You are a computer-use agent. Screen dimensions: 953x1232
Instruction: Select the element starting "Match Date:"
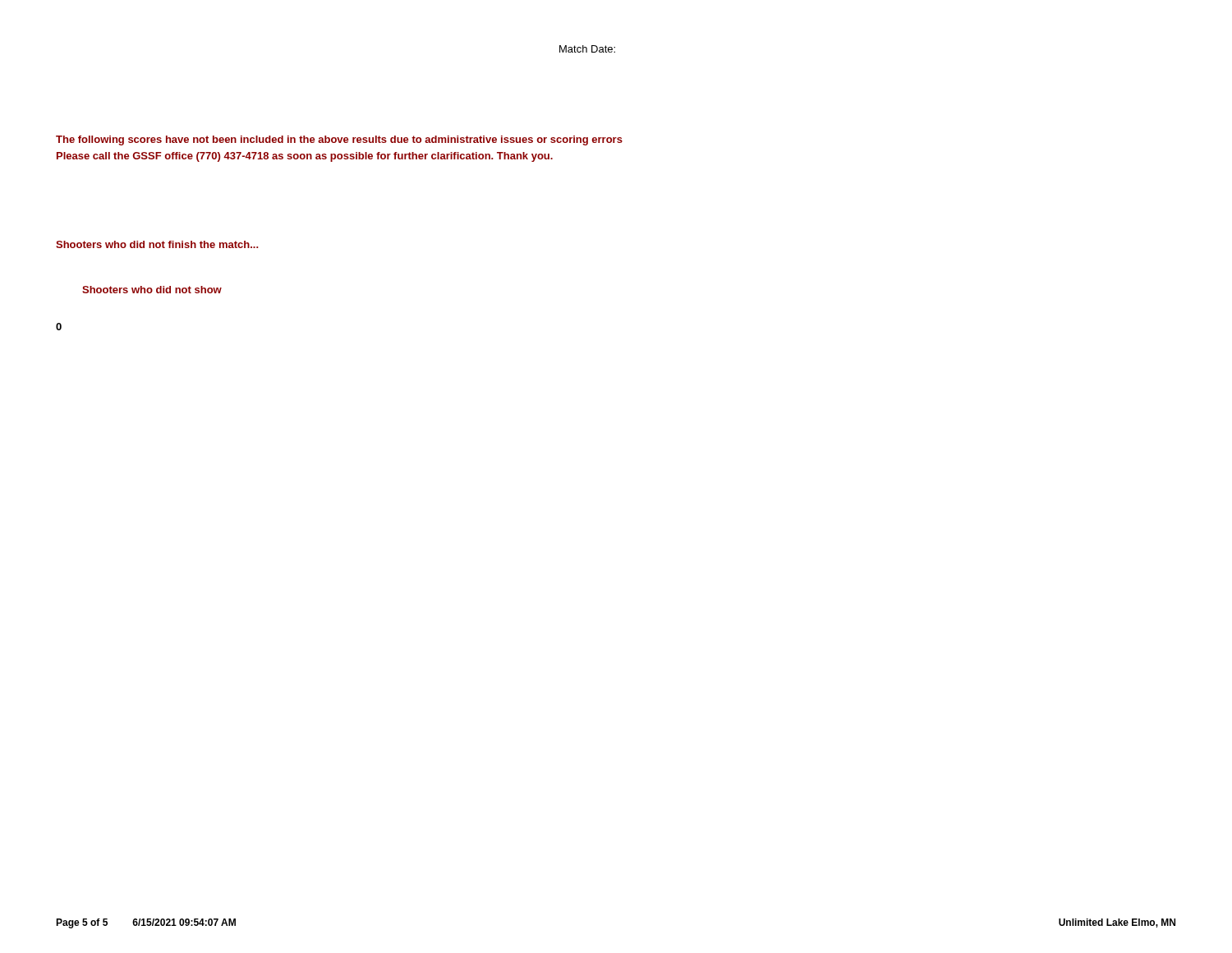pyautogui.click(x=587, y=49)
